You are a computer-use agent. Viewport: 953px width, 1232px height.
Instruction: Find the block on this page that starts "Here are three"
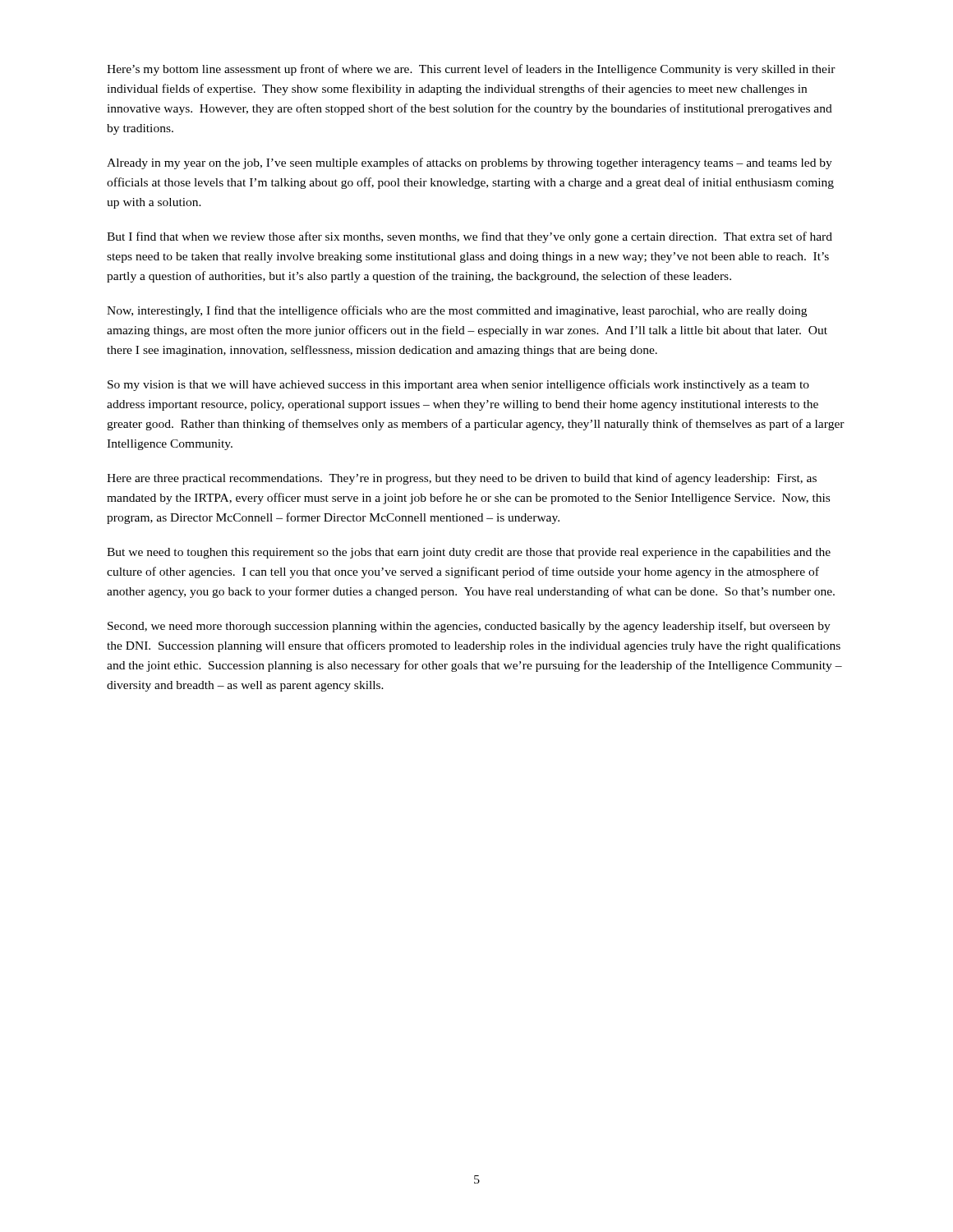pyautogui.click(x=469, y=498)
